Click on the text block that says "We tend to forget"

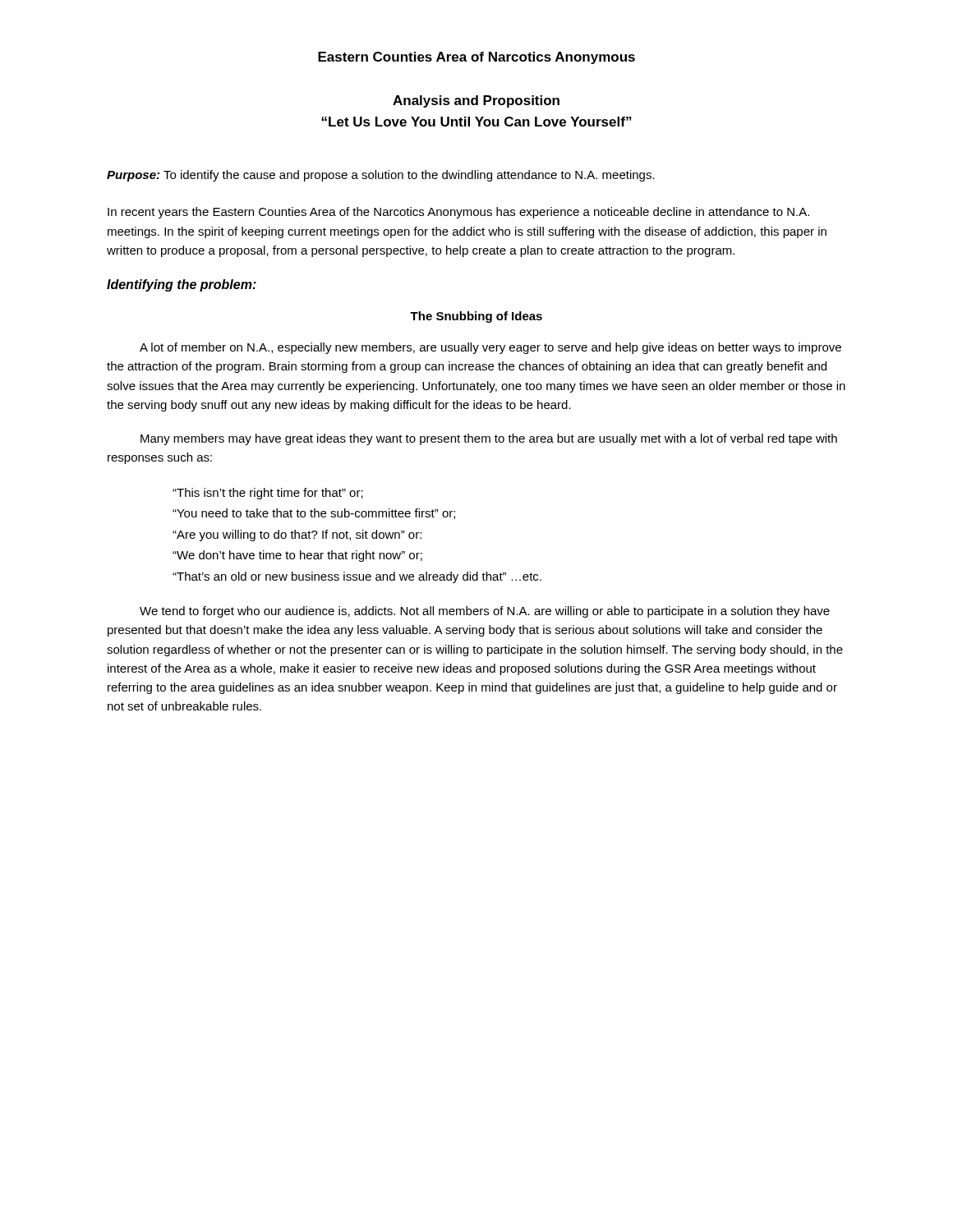(x=475, y=658)
